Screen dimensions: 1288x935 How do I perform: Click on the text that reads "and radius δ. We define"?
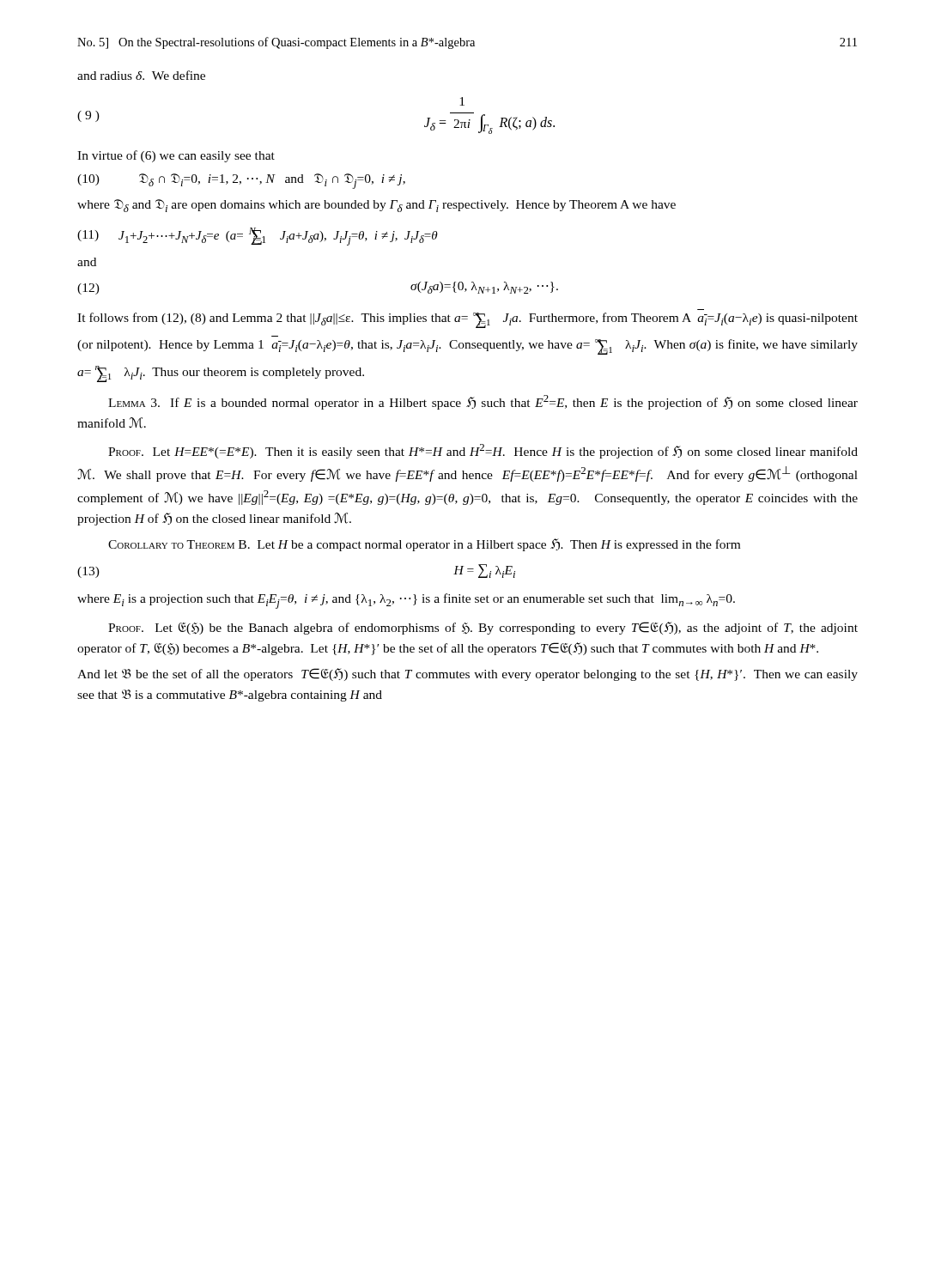142,76
